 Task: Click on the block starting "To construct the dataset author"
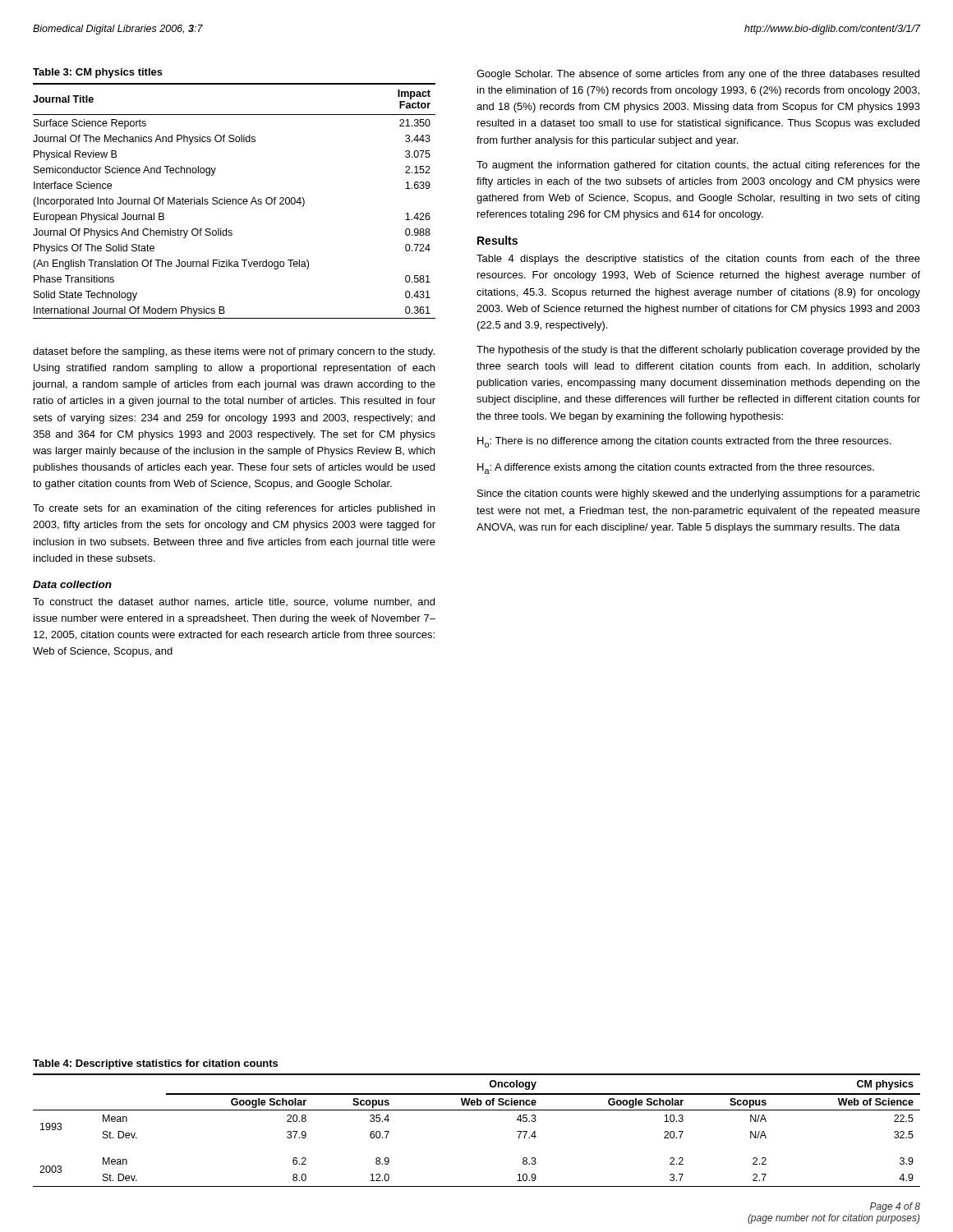tap(234, 626)
